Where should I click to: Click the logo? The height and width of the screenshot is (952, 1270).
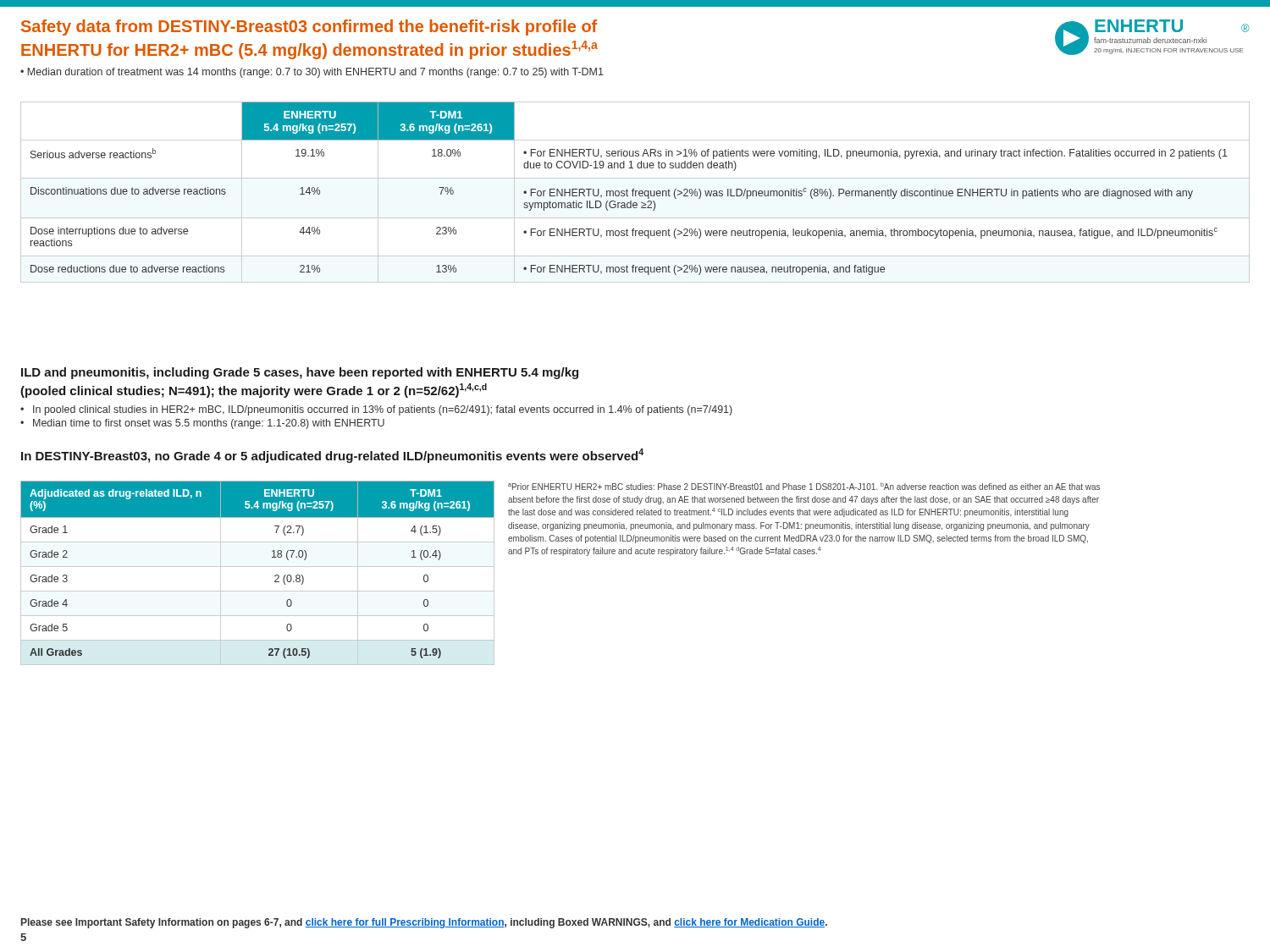click(1148, 38)
